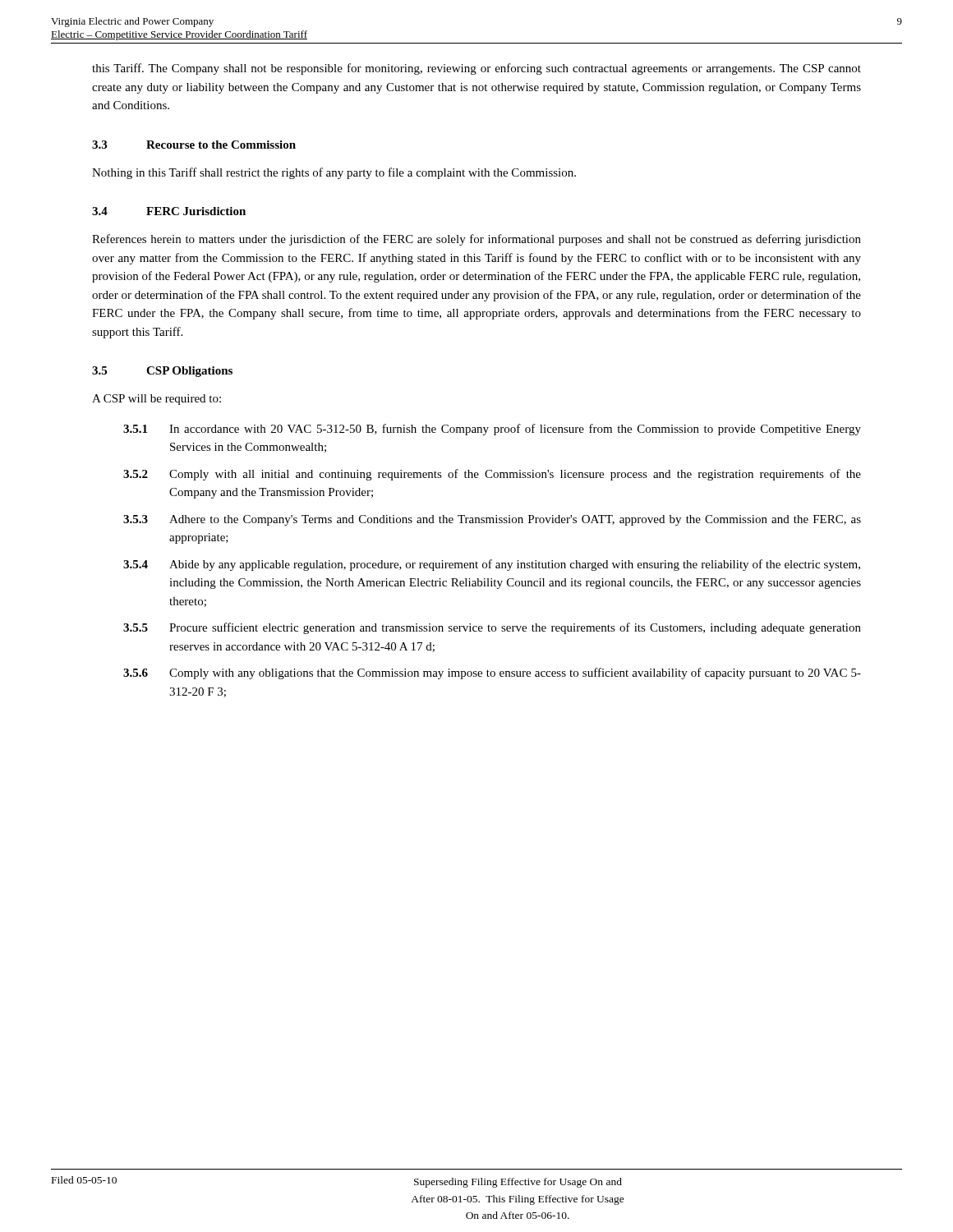The height and width of the screenshot is (1232, 953).
Task: Locate the list item that reads "3.5.5 Procure sufficient electric"
Action: coord(492,637)
